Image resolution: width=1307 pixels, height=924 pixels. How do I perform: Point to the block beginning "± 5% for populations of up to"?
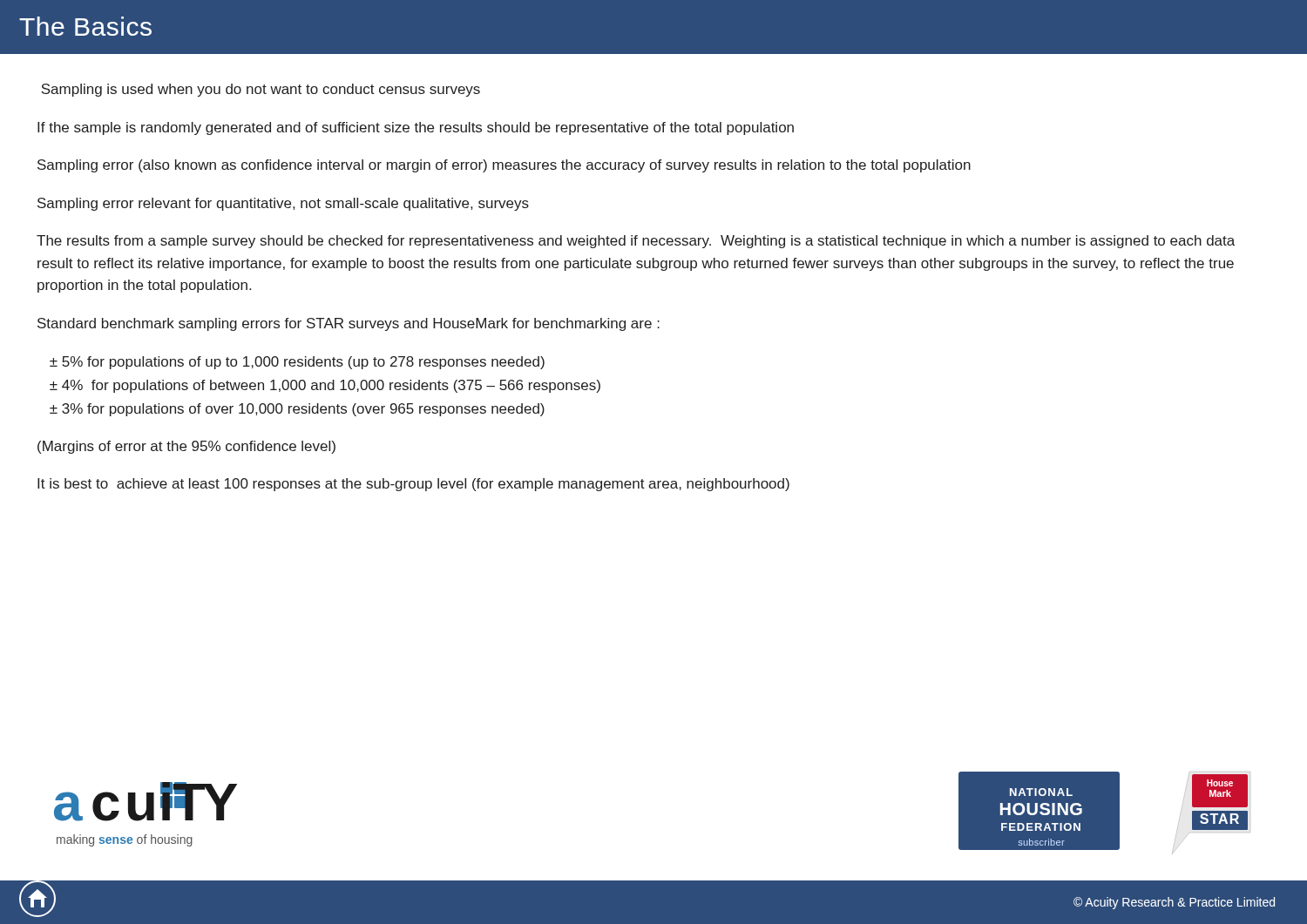295,362
